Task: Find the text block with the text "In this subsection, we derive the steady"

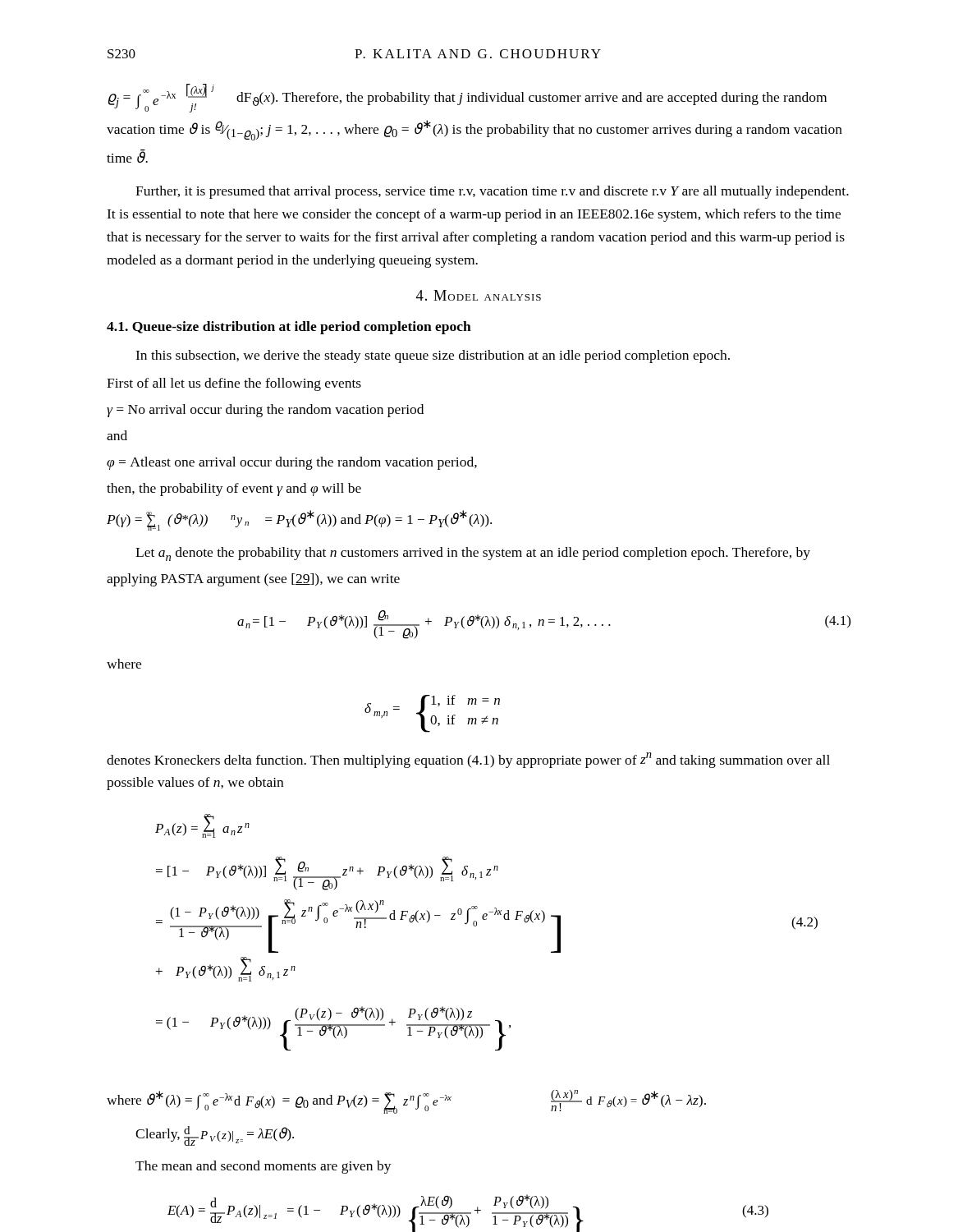Action: [433, 355]
